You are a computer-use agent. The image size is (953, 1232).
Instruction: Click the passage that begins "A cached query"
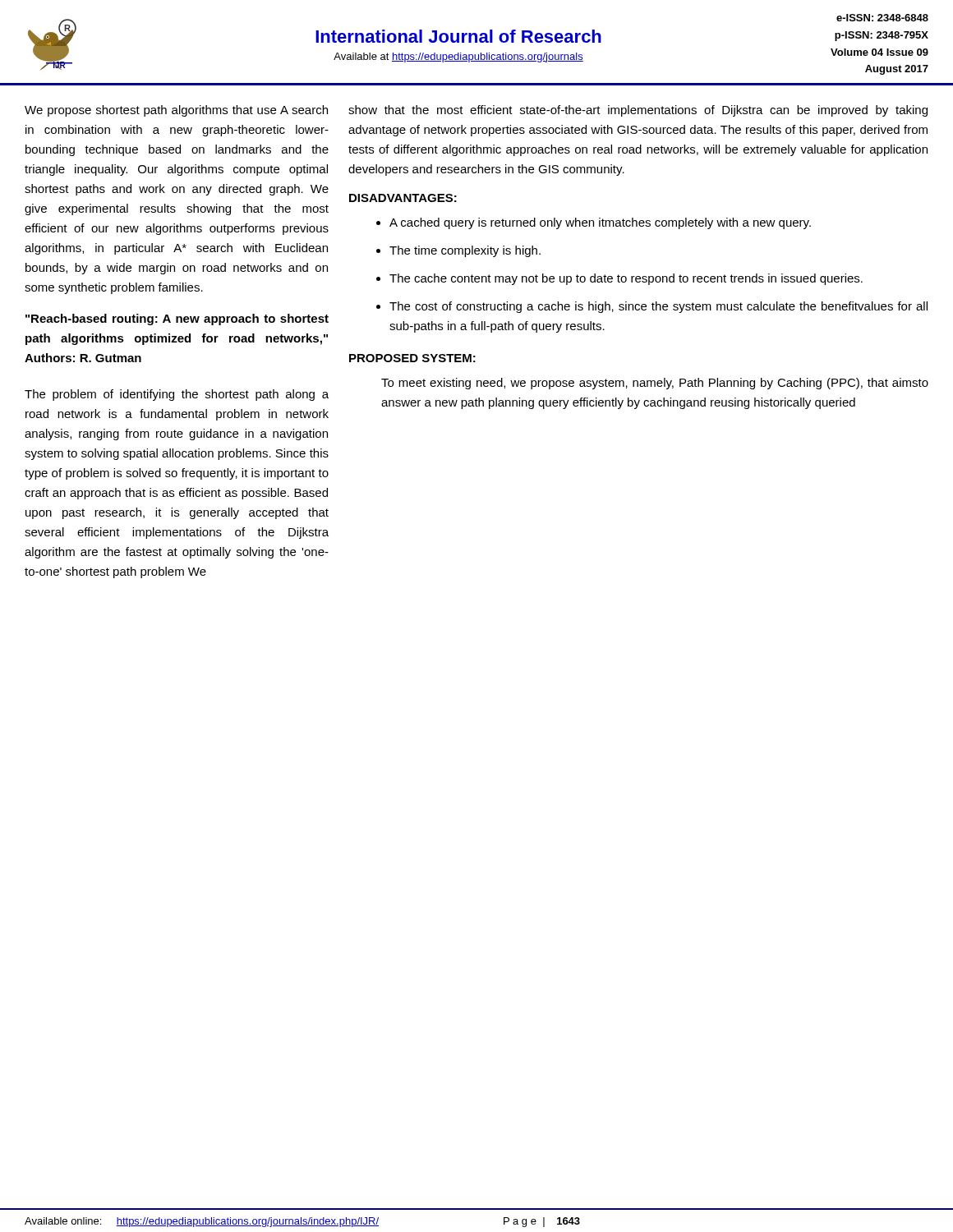point(601,222)
